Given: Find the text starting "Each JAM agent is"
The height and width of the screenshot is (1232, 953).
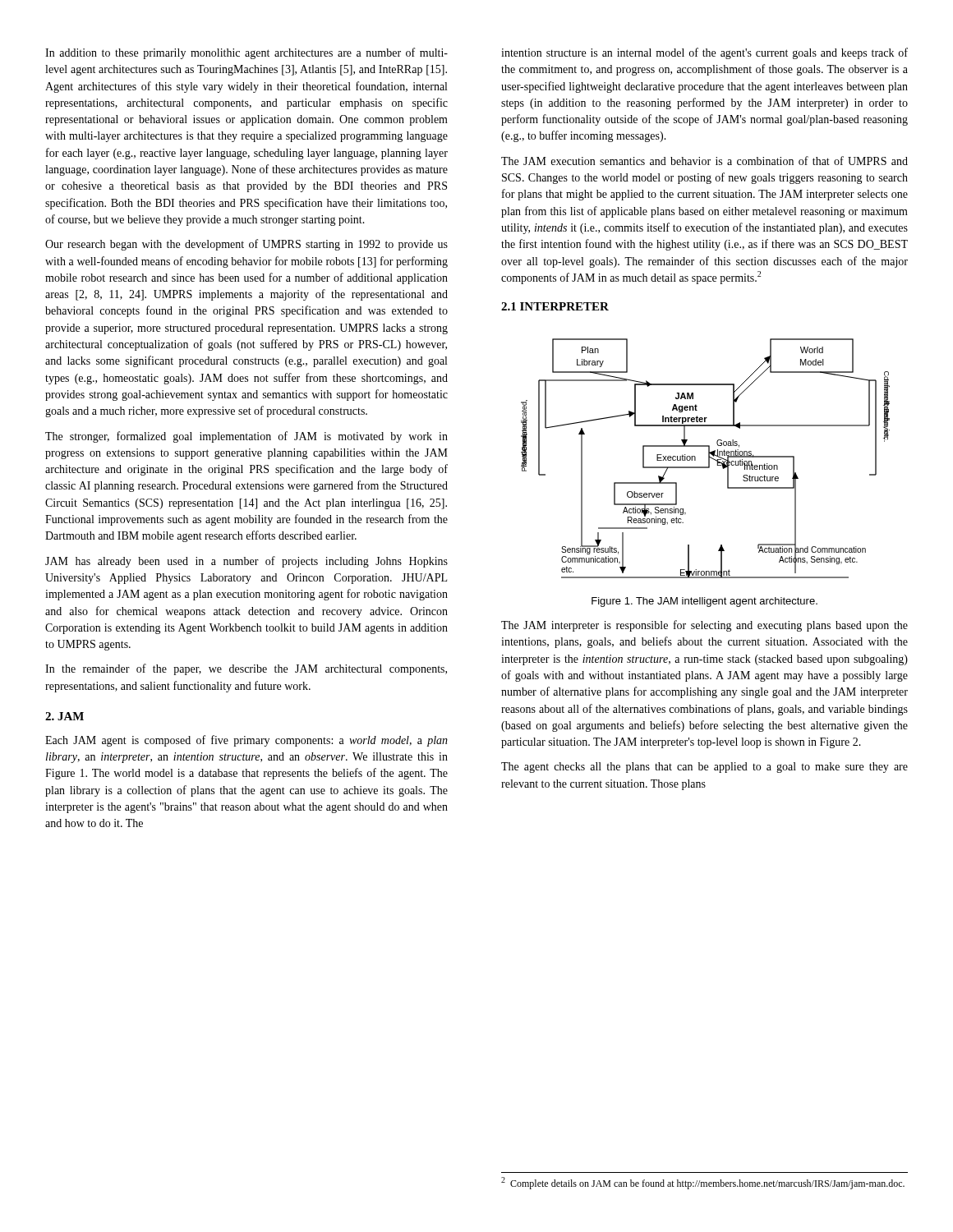Looking at the screenshot, I should (x=246, y=782).
